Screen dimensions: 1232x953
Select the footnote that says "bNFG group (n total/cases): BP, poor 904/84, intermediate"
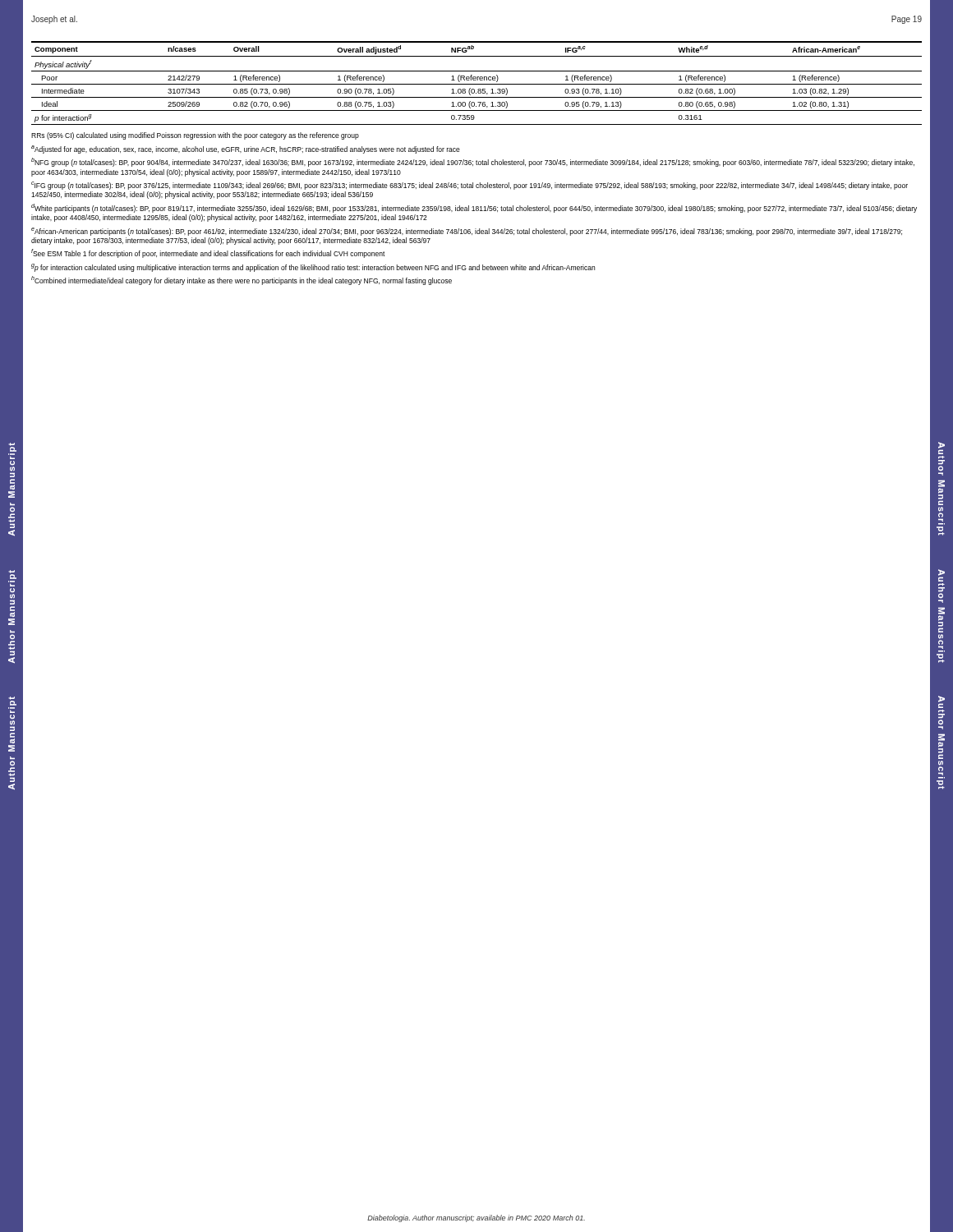tap(476, 167)
